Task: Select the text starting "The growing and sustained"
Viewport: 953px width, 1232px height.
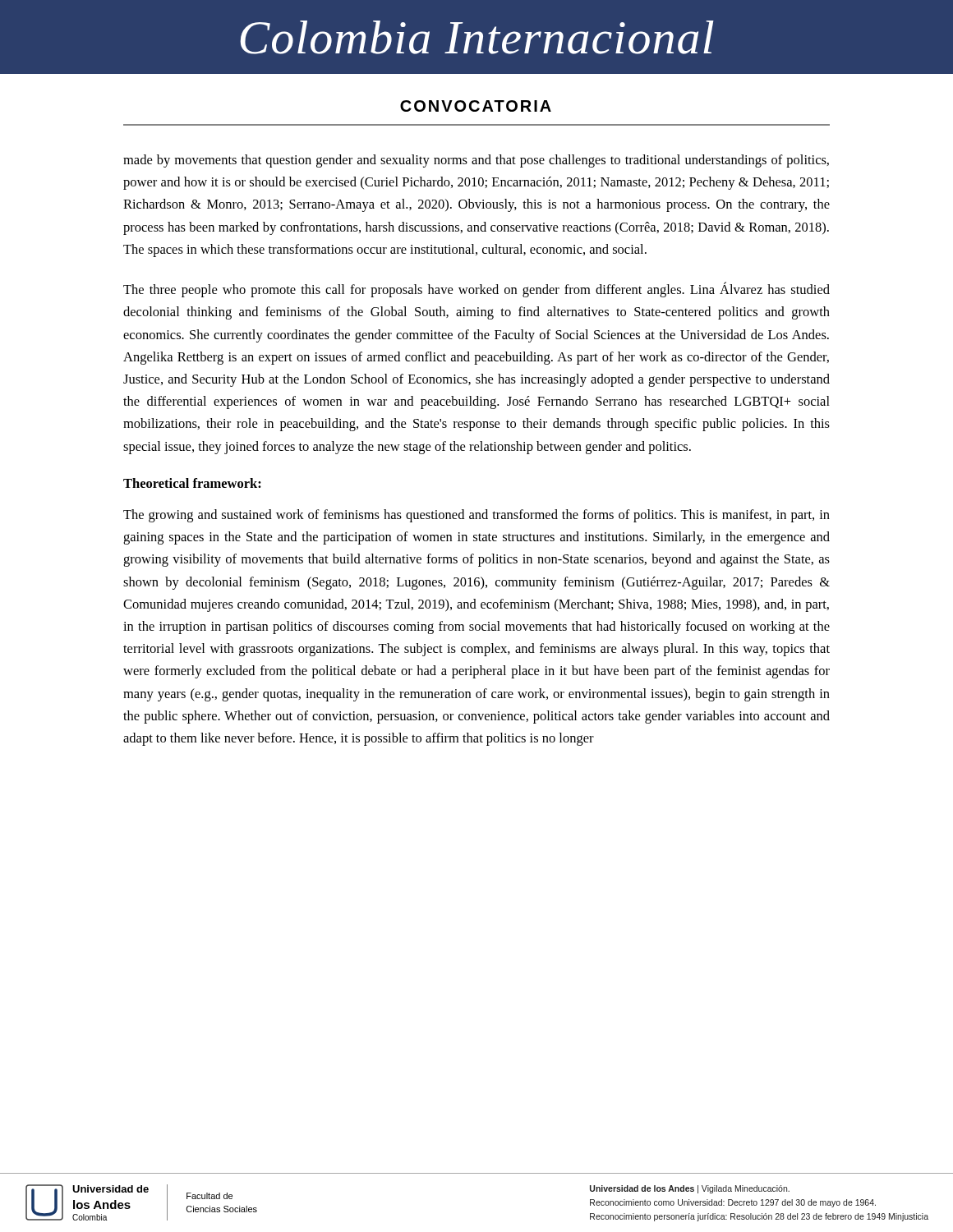Action: [476, 626]
